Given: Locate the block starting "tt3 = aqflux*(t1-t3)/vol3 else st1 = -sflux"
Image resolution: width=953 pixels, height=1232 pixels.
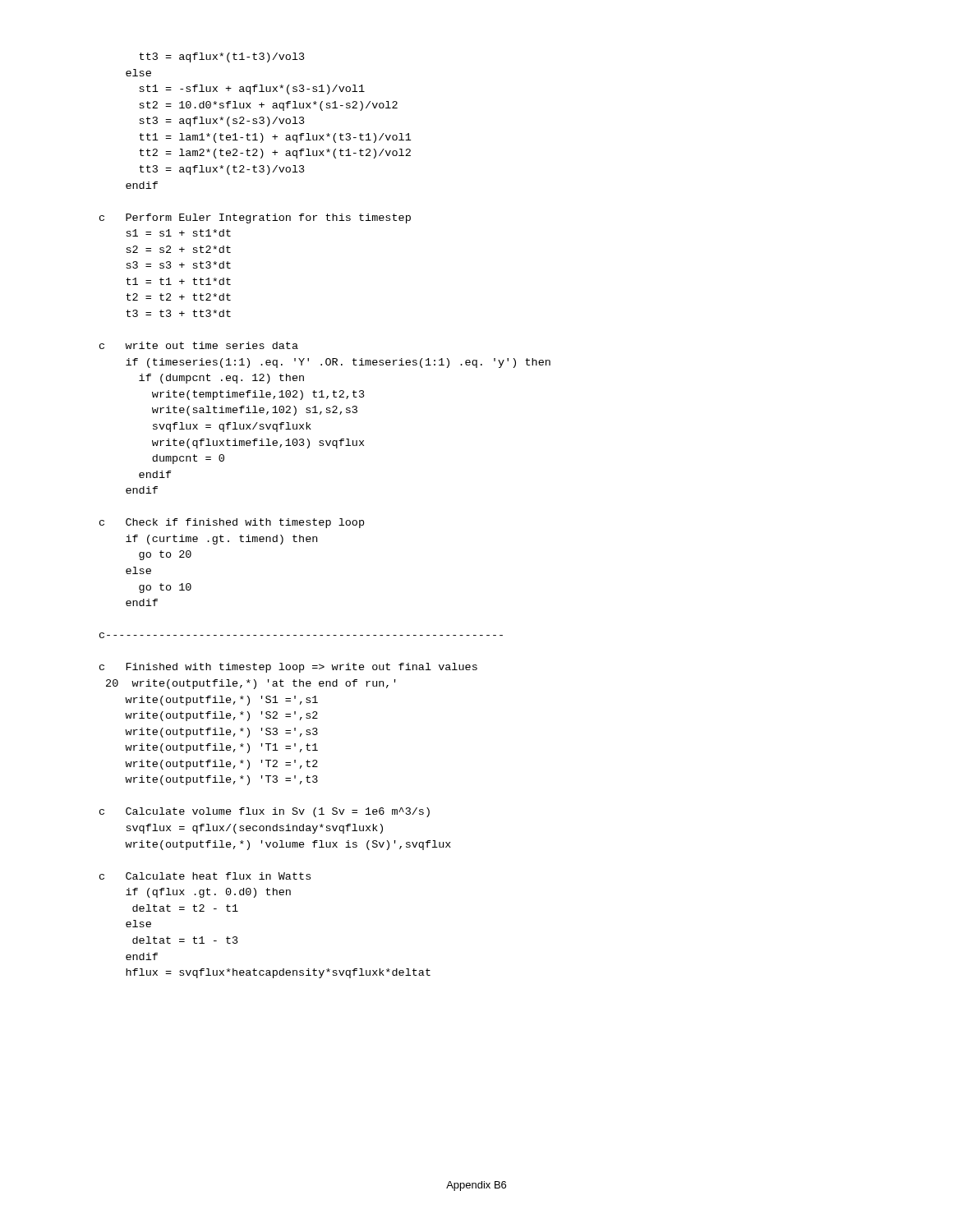Looking at the screenshot, I should 222,57.
